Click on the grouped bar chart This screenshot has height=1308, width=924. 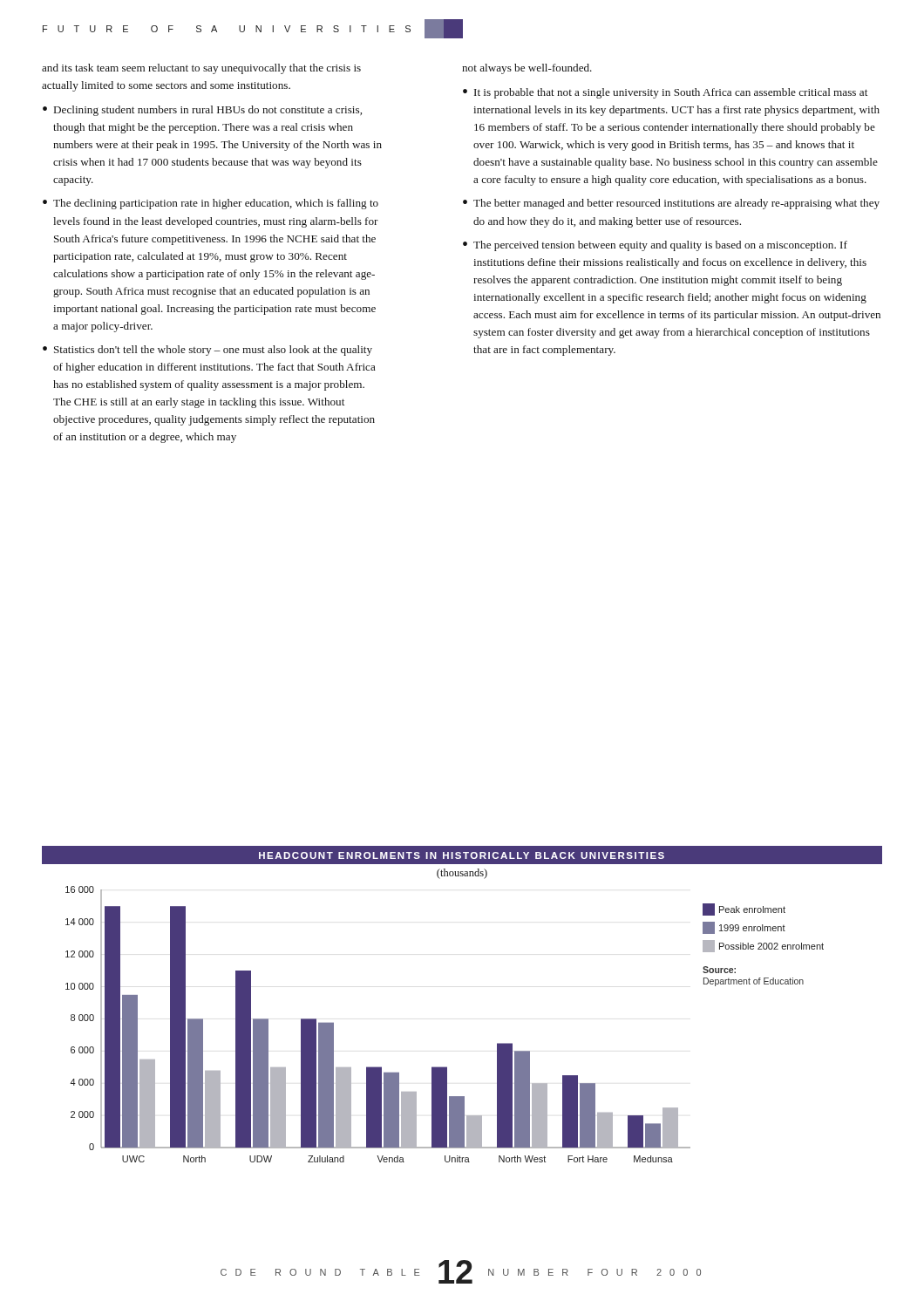point(462,1045)
